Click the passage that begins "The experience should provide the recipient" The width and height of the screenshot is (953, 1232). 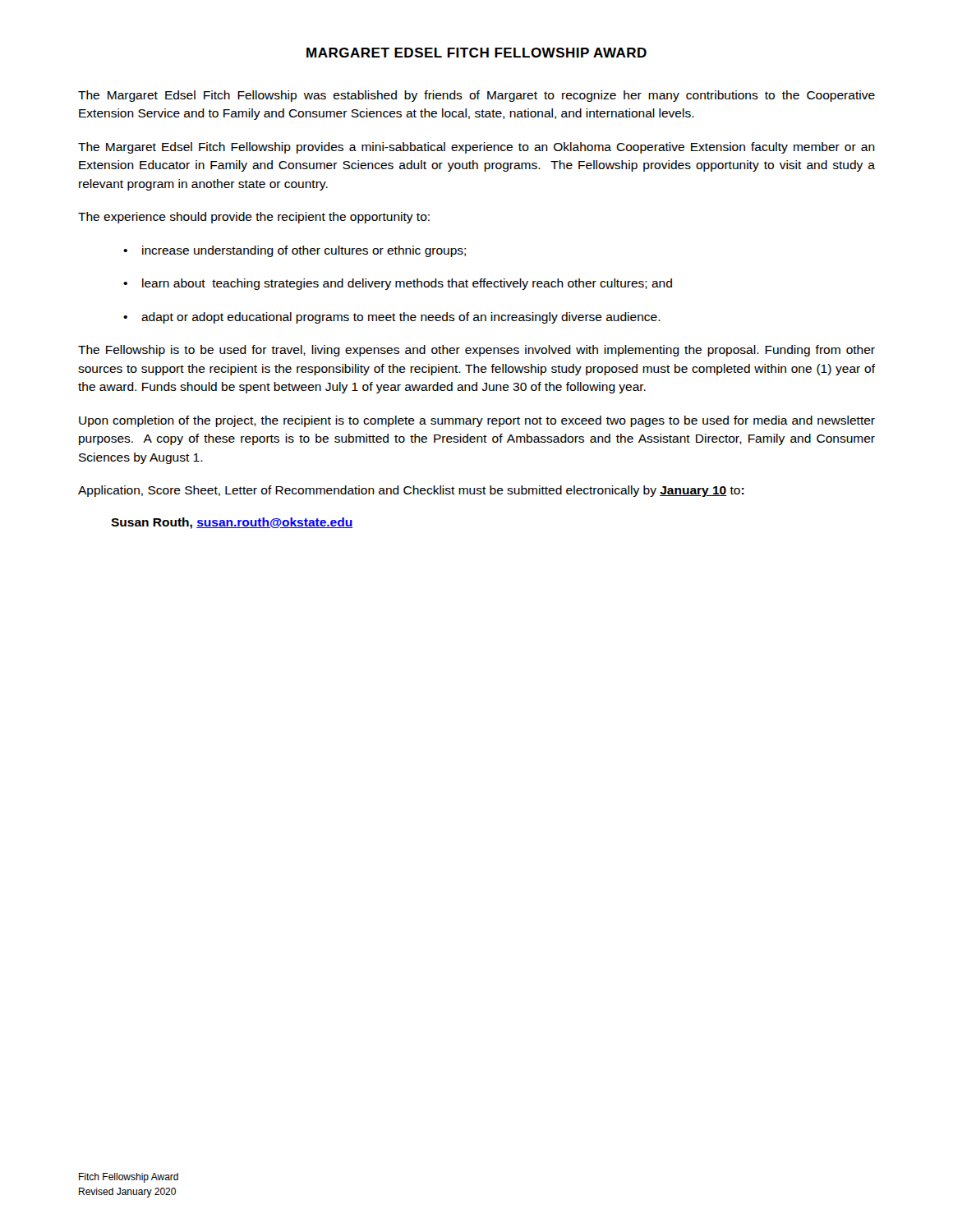(x=254, y=217)
